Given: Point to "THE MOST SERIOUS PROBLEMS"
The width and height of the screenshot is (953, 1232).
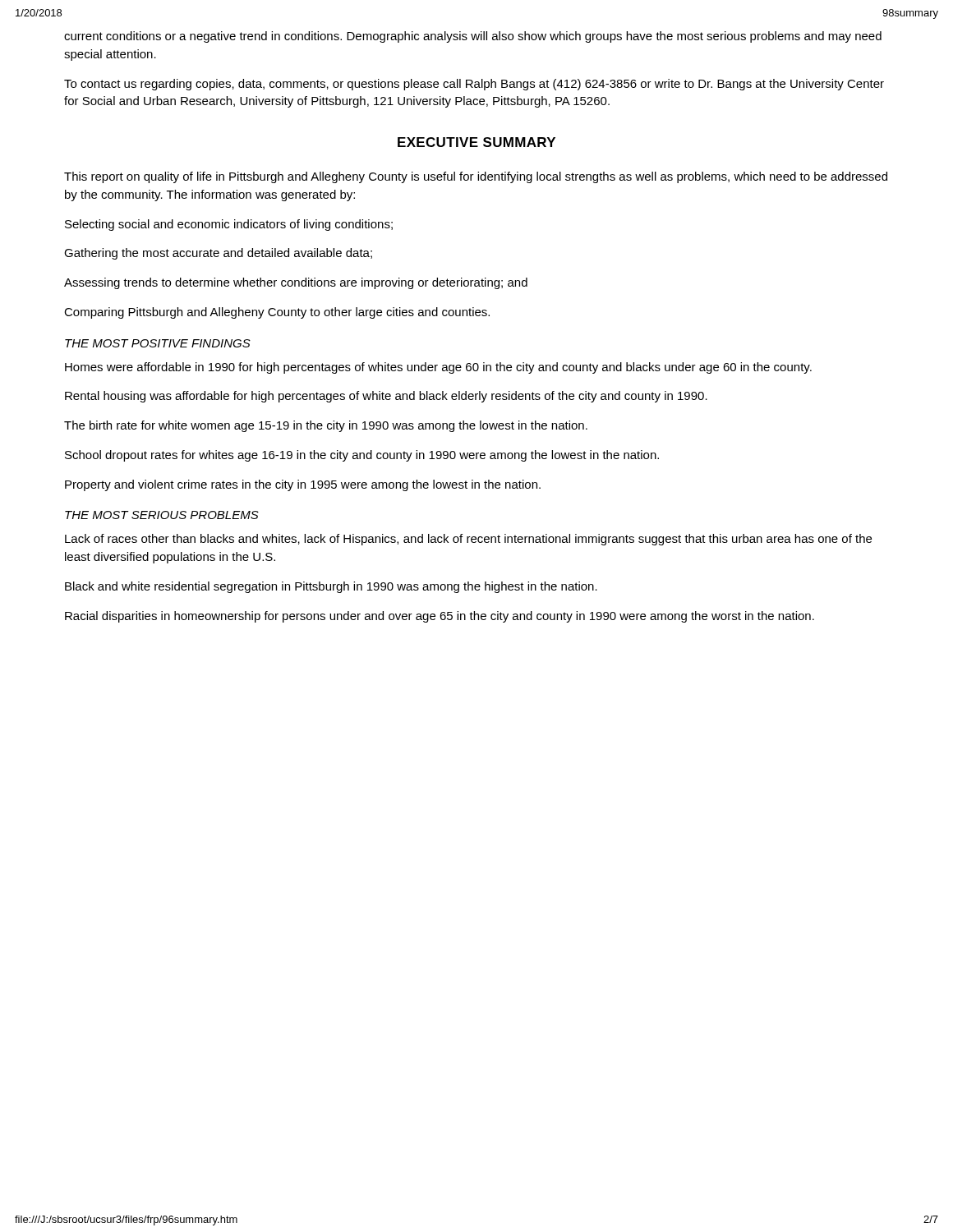Looking at the screenshot, I should (161, 515).
